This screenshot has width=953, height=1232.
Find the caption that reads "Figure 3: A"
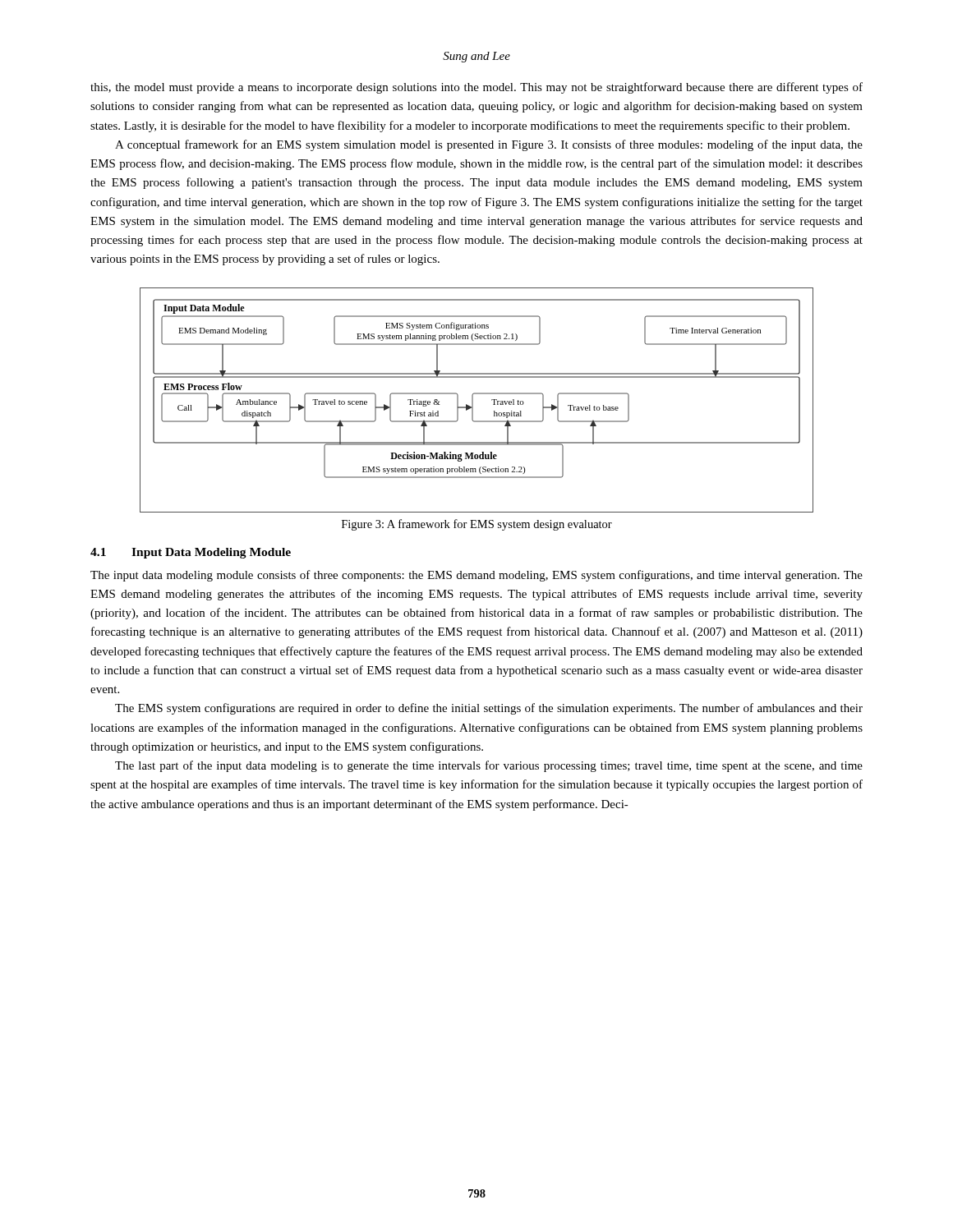[476, 524]
